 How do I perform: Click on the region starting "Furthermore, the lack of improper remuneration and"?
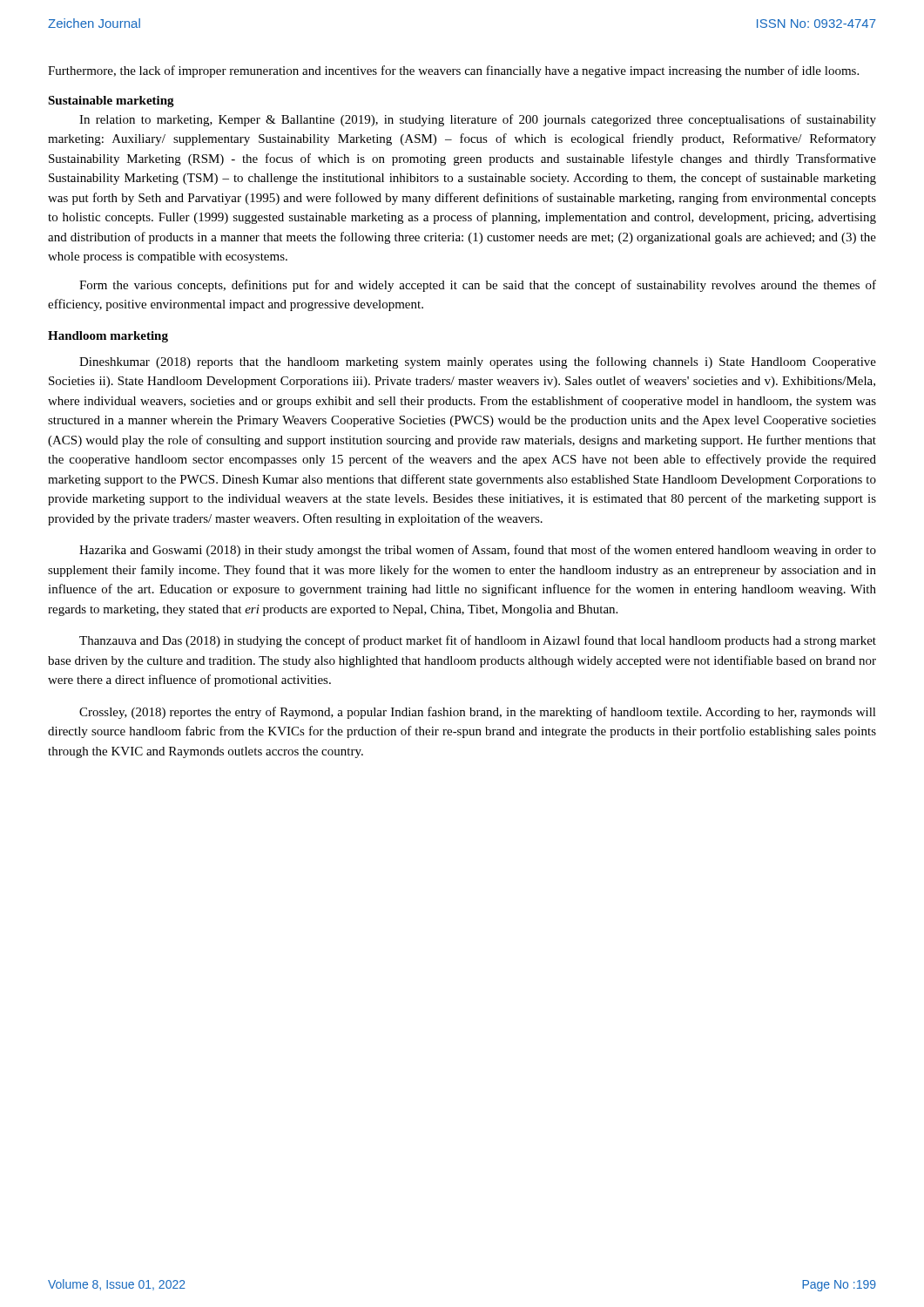tap(462, 71)
